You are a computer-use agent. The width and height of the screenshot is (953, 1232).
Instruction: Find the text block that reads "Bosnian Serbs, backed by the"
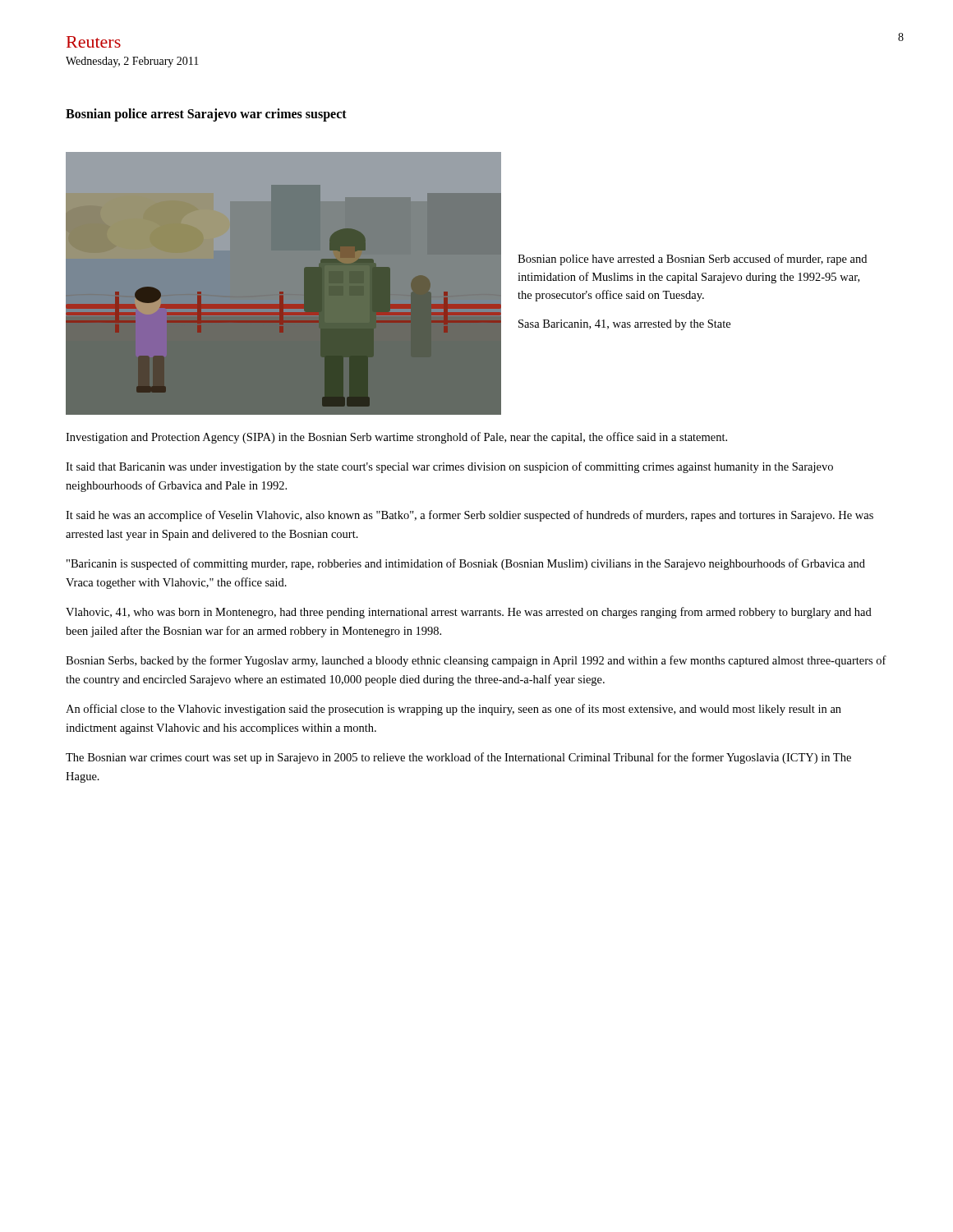tap(476, 670)
